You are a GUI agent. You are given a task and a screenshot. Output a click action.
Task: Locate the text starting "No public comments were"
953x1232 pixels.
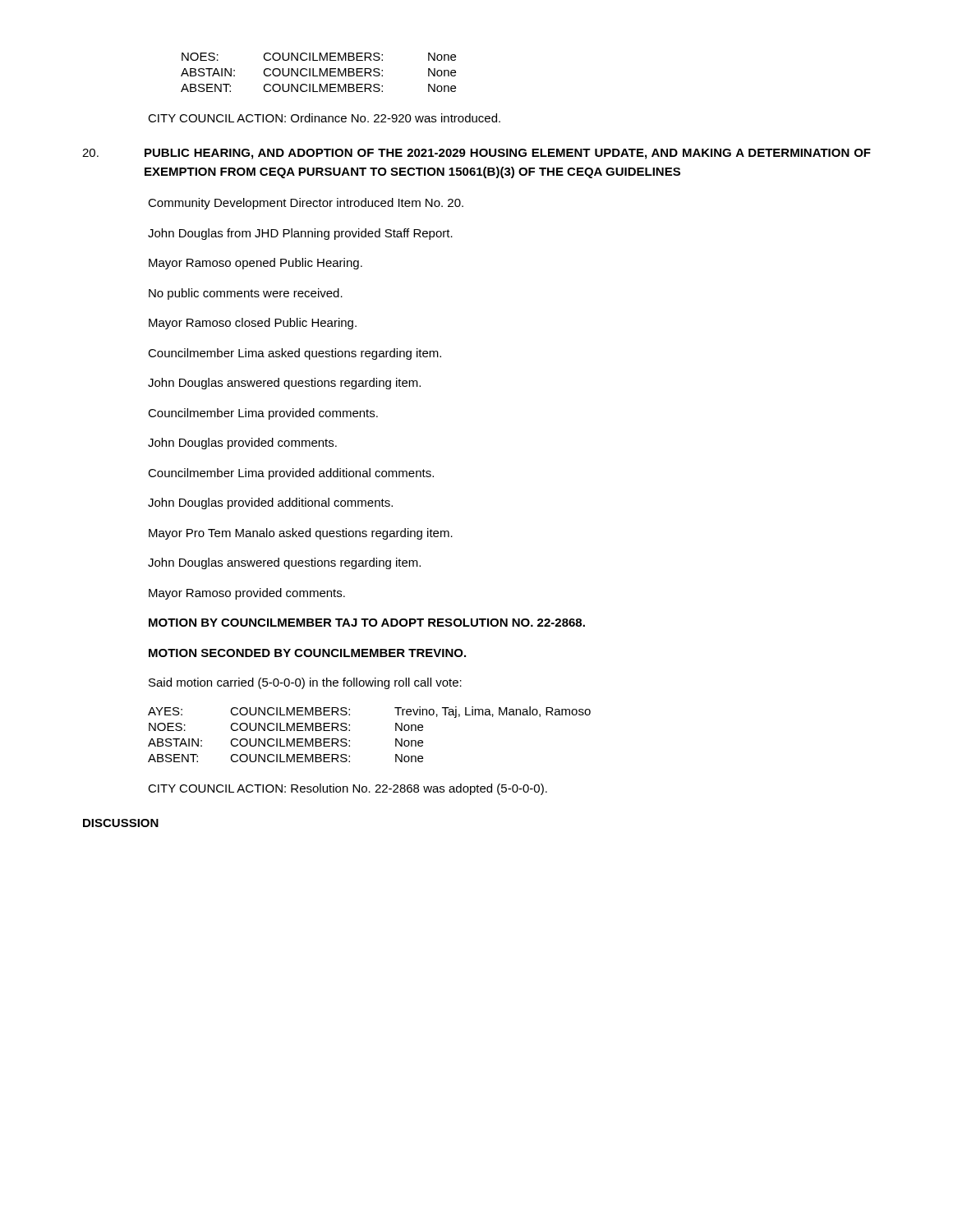pos(245,292)
